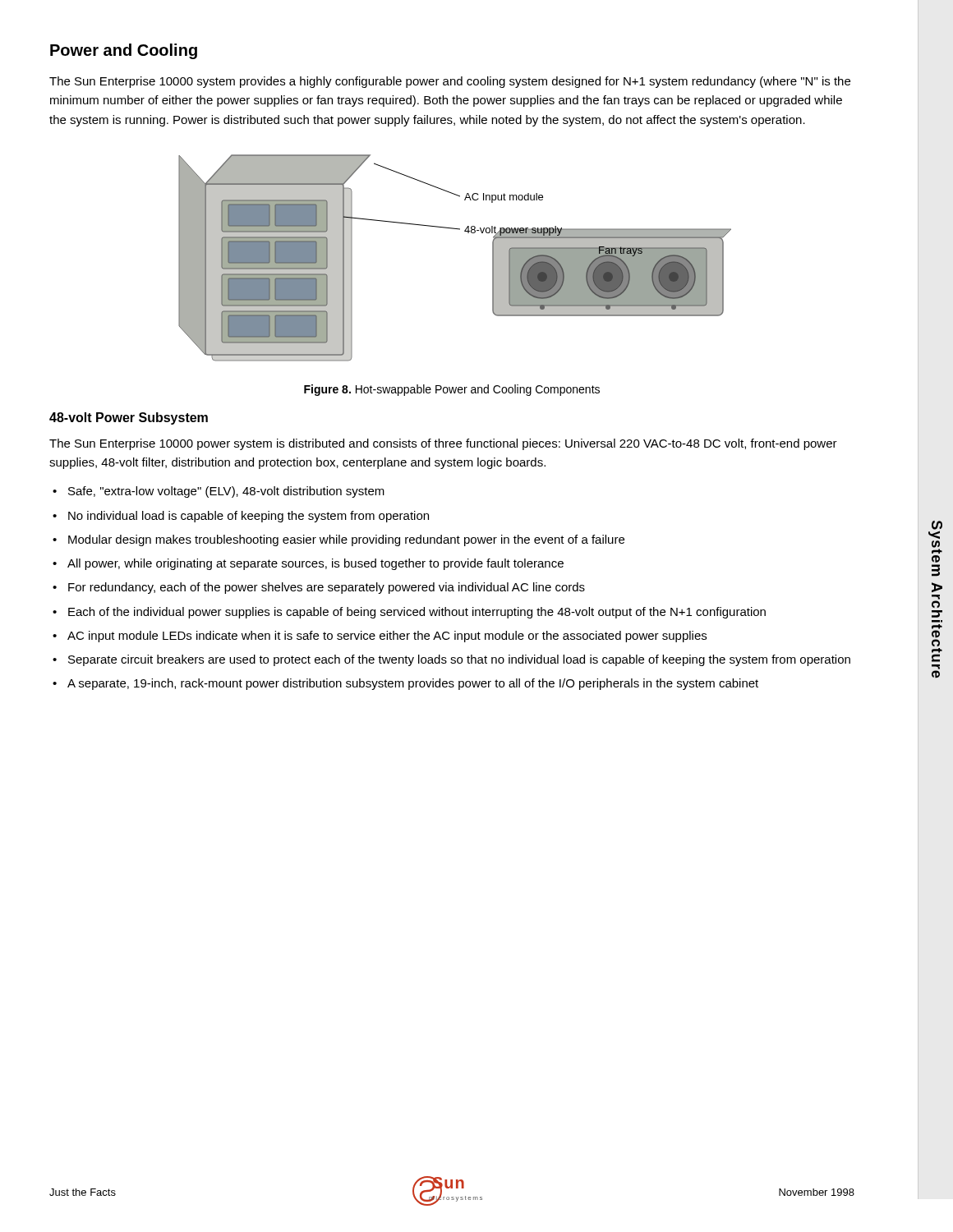Point to the passage starting "• All power, while originating at"
The height and width of the screenshot is (1232, 953).
click(x=308, y=563)
